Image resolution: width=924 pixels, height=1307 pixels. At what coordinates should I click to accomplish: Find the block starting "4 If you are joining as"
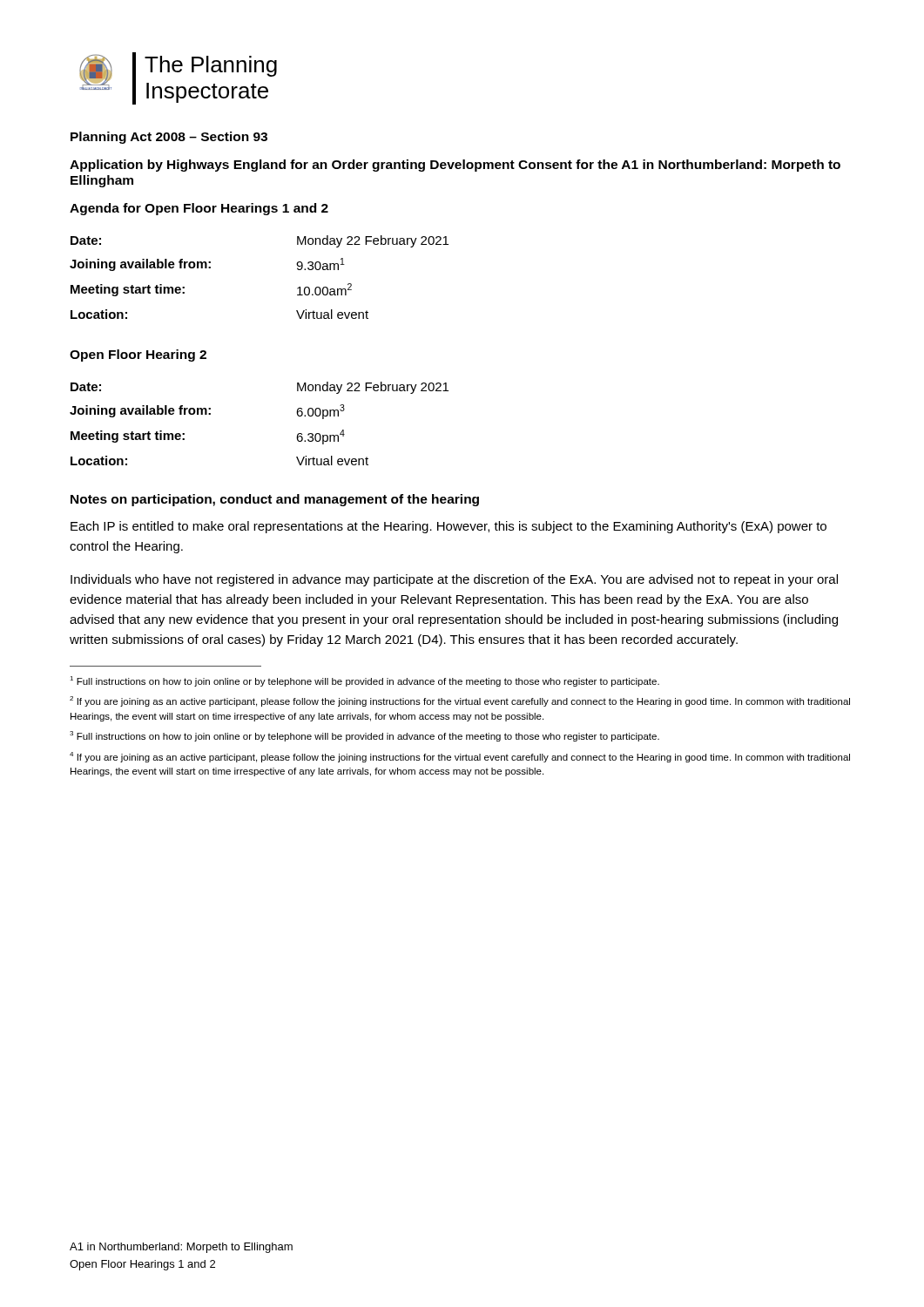460,763
